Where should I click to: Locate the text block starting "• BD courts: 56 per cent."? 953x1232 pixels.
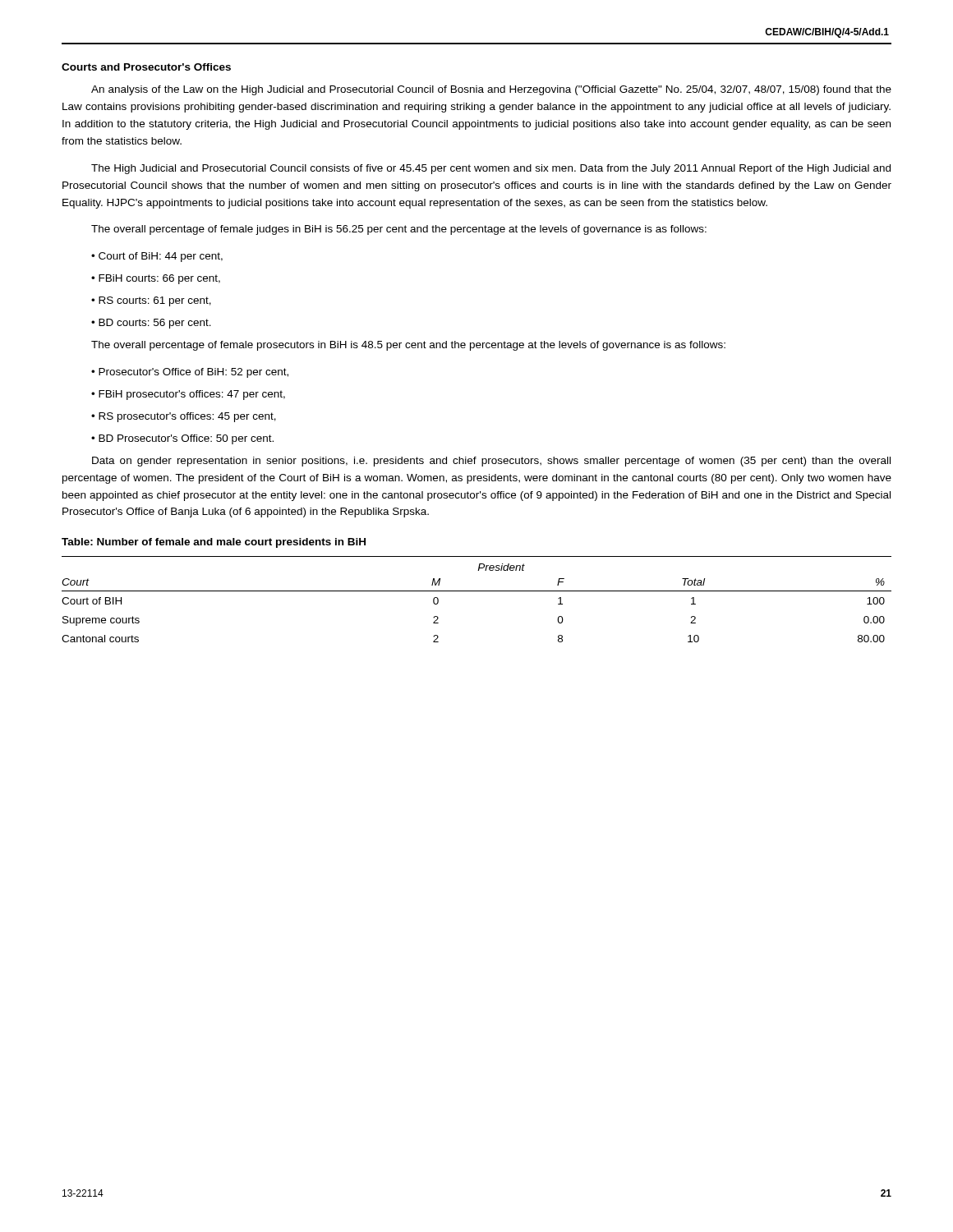click(x=151, y=323)
